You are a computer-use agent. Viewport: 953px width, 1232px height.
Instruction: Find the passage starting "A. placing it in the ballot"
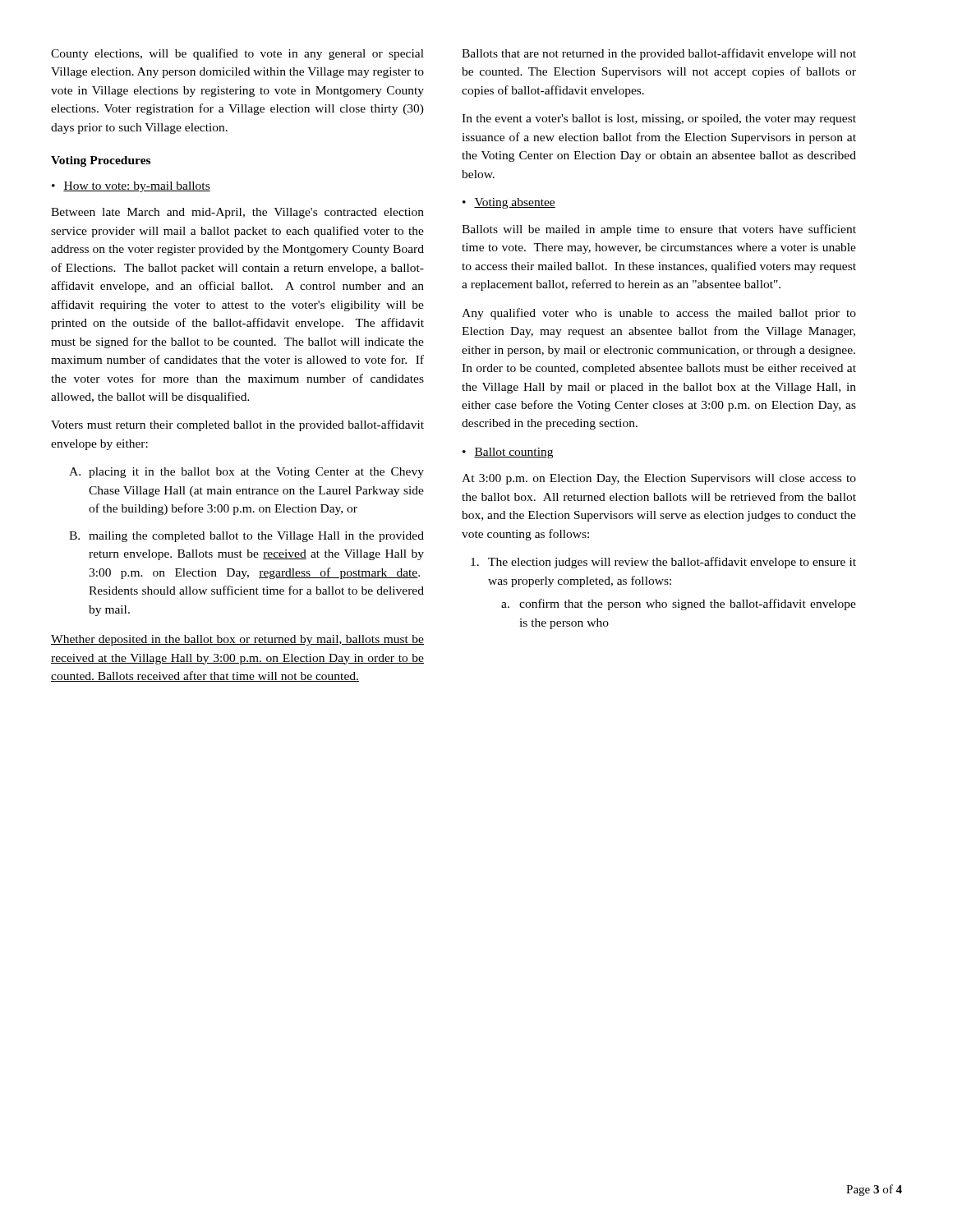(246, 541)
